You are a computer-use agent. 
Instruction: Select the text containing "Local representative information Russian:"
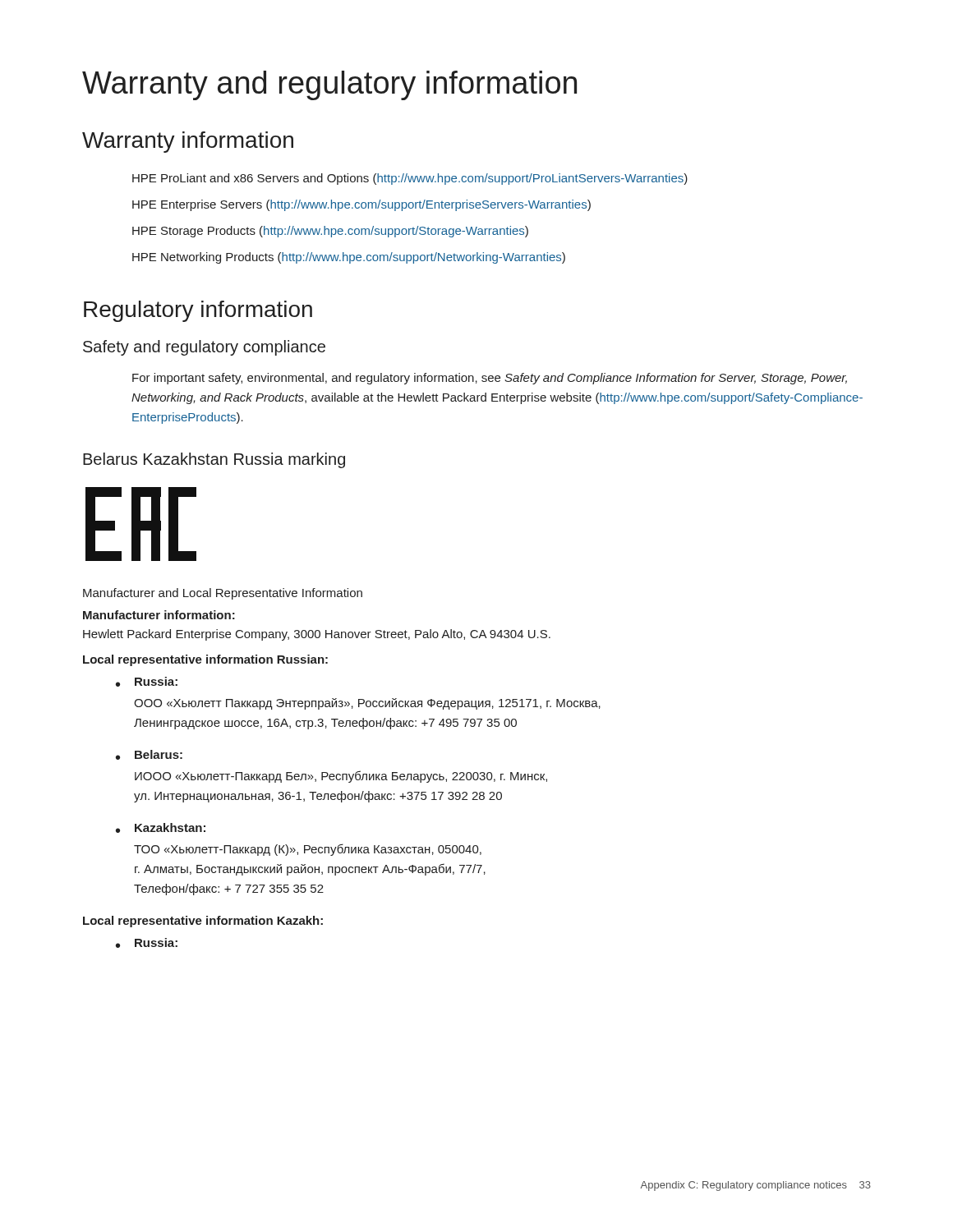pos(205,659)
